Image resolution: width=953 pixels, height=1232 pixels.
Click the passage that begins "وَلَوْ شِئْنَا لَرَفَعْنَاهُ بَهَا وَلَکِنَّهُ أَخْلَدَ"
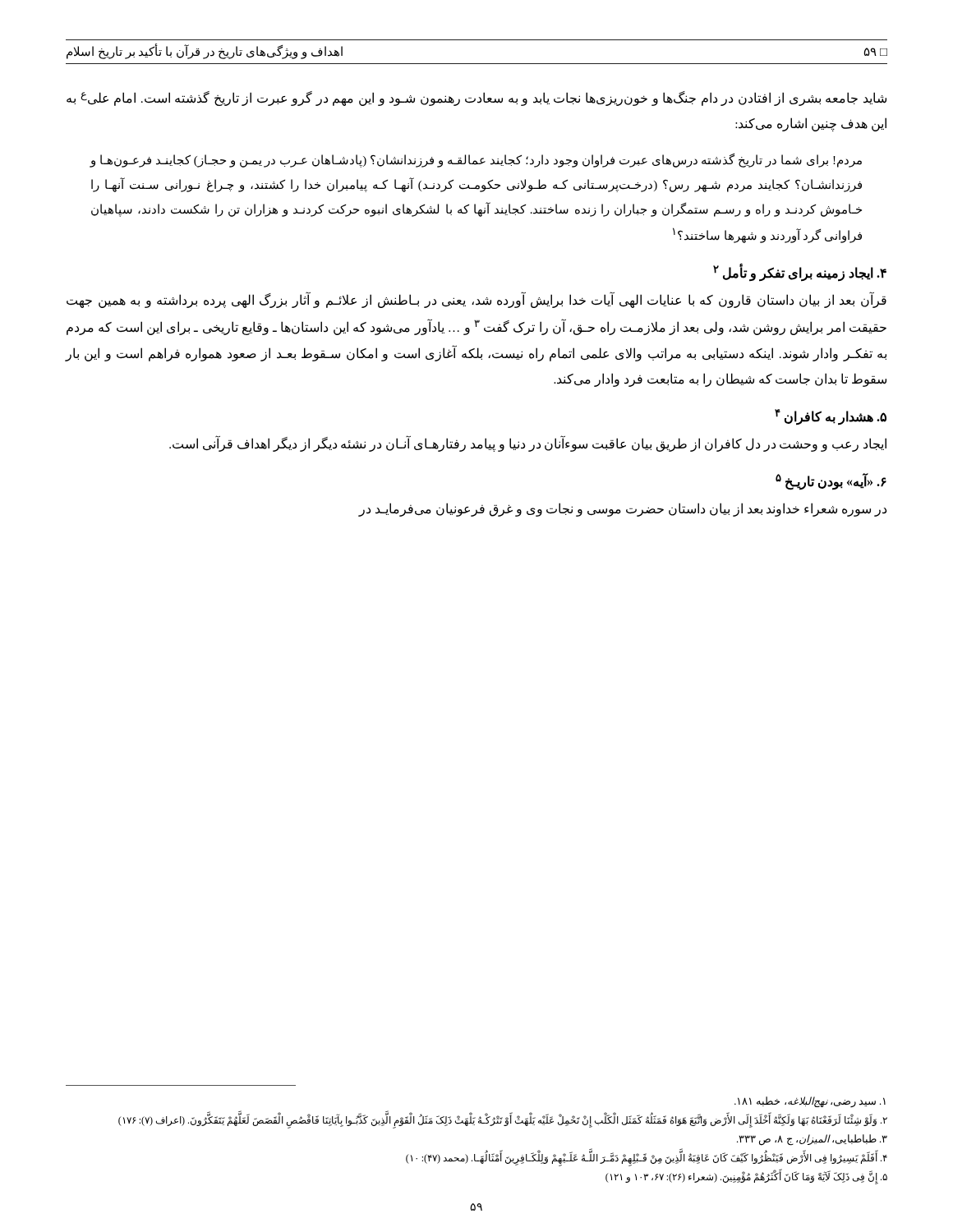pos(503,1121)
